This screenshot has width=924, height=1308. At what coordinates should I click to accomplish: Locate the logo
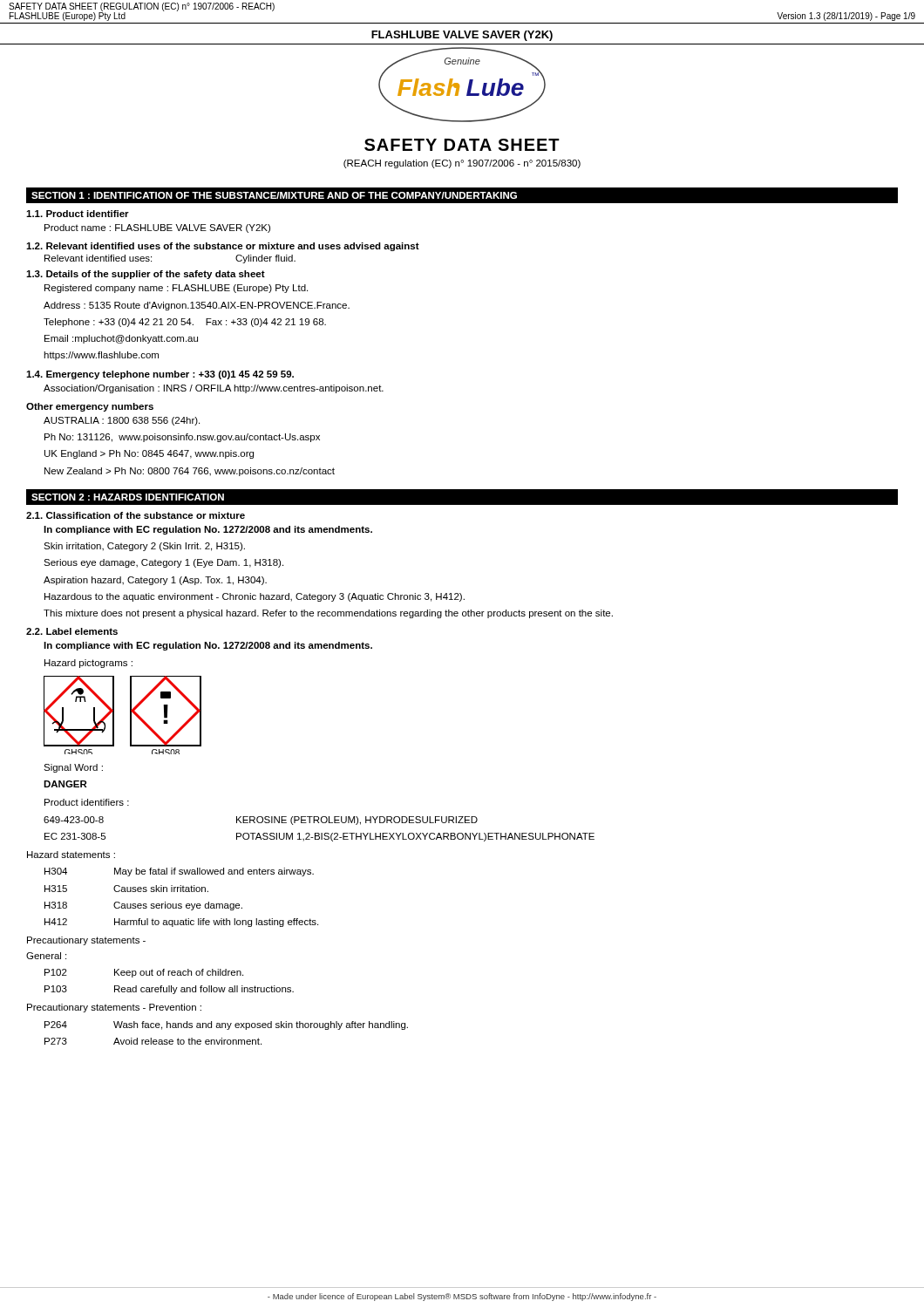point(462,86)
